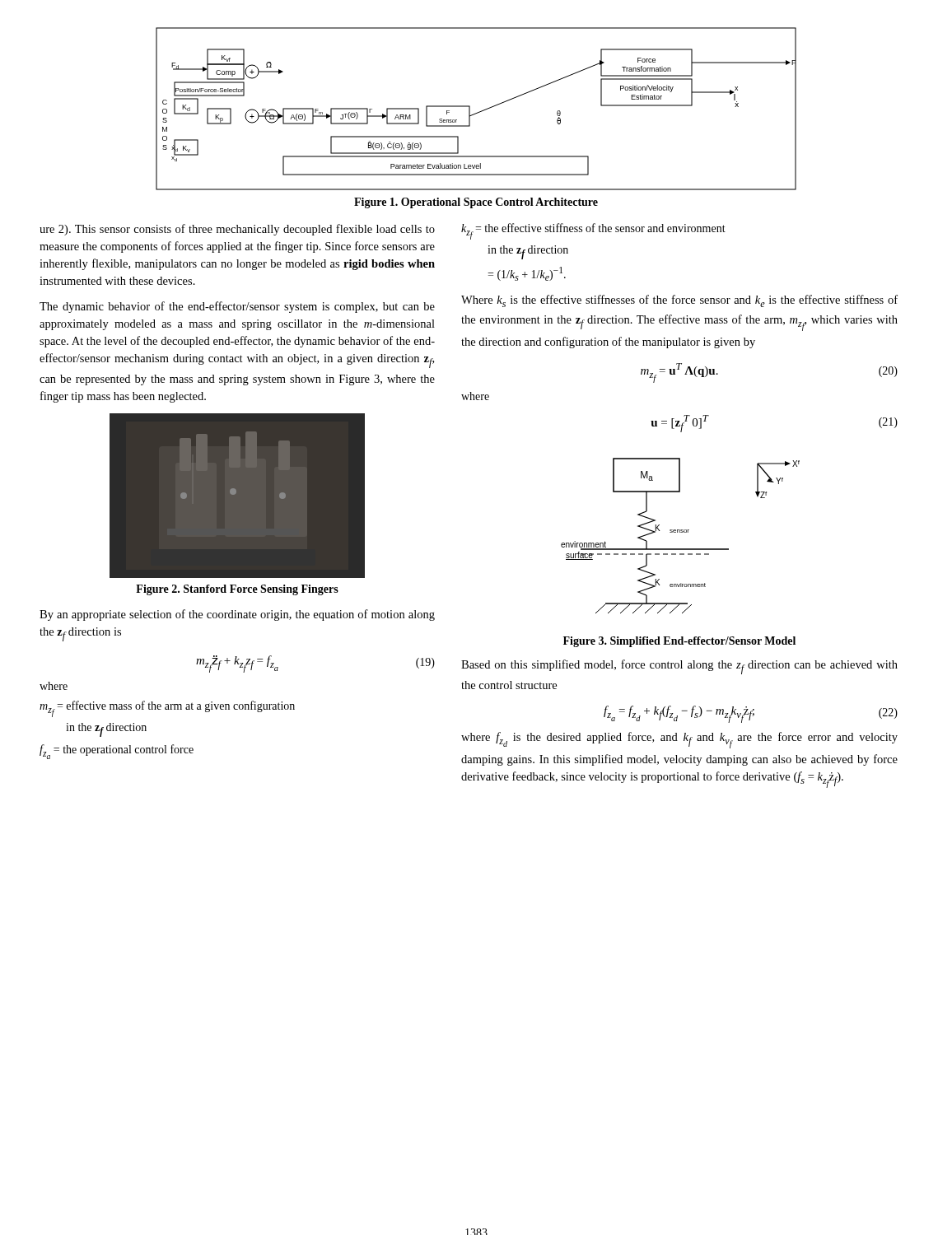The image size is (952, 1235).
Task: Find the text starting "Figure 2. Stanford"
Action: 237,589
